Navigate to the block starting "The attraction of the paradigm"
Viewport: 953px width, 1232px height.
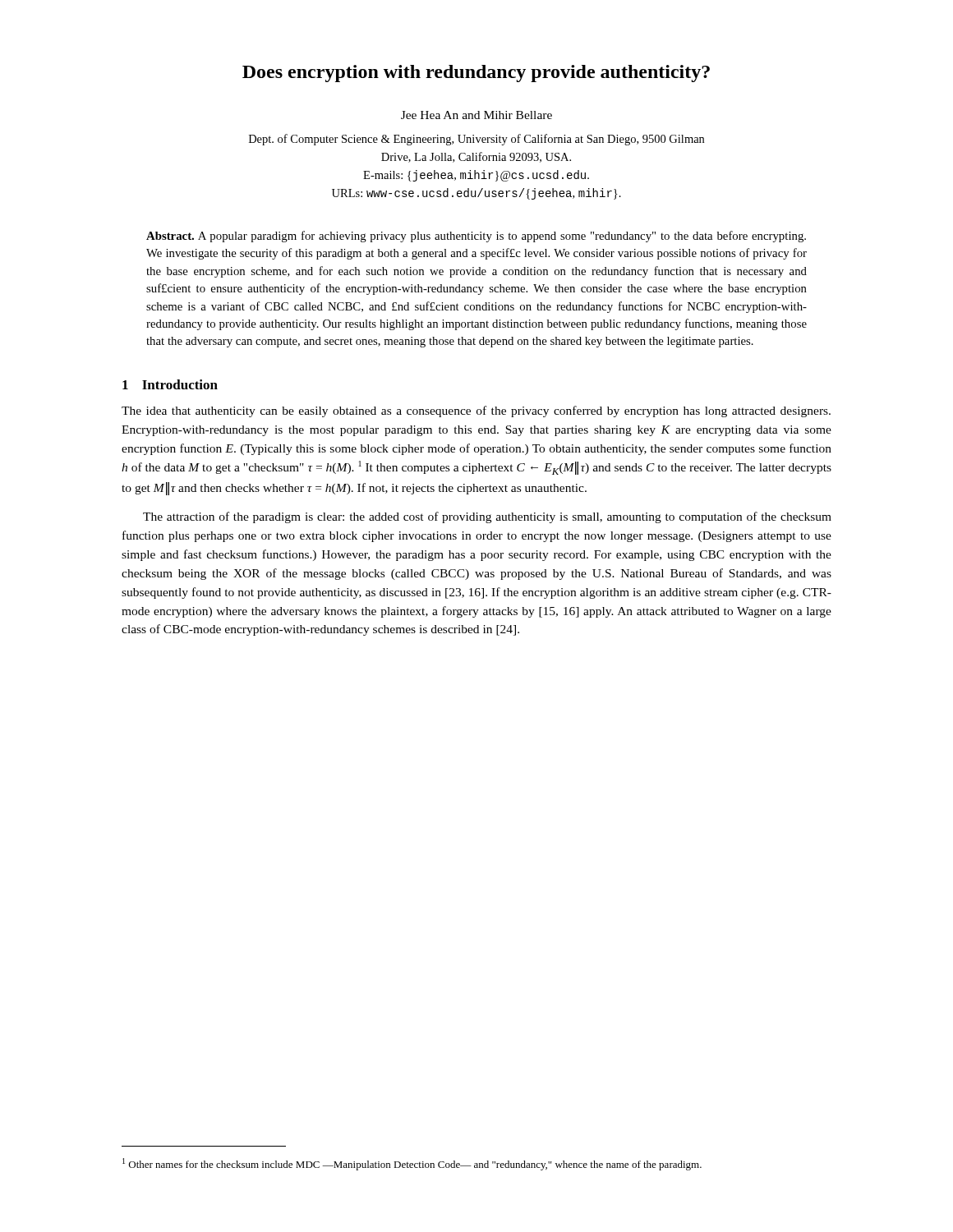(476, 573)
